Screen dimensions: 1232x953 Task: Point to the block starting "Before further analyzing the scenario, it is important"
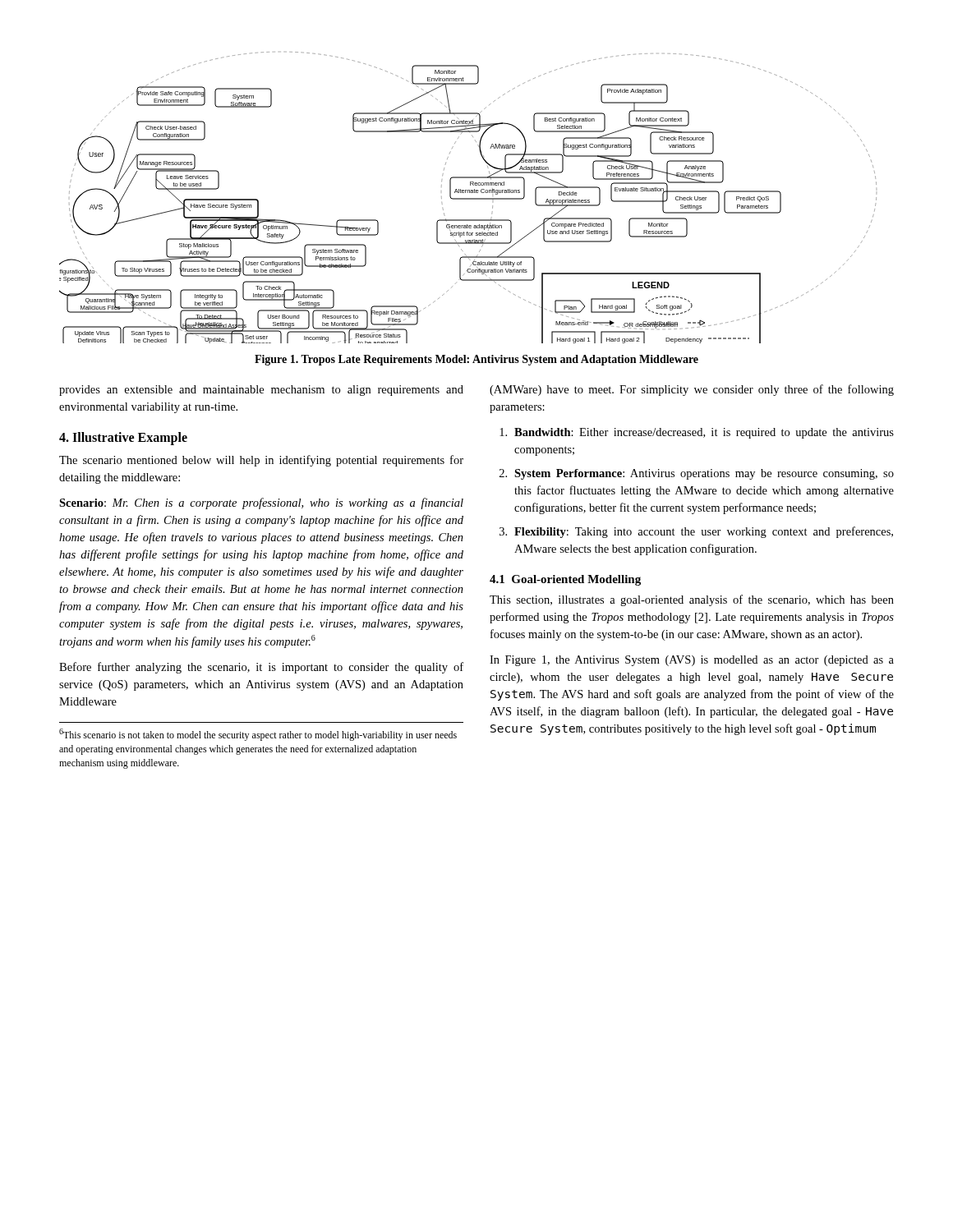click(x=261, y=684)
